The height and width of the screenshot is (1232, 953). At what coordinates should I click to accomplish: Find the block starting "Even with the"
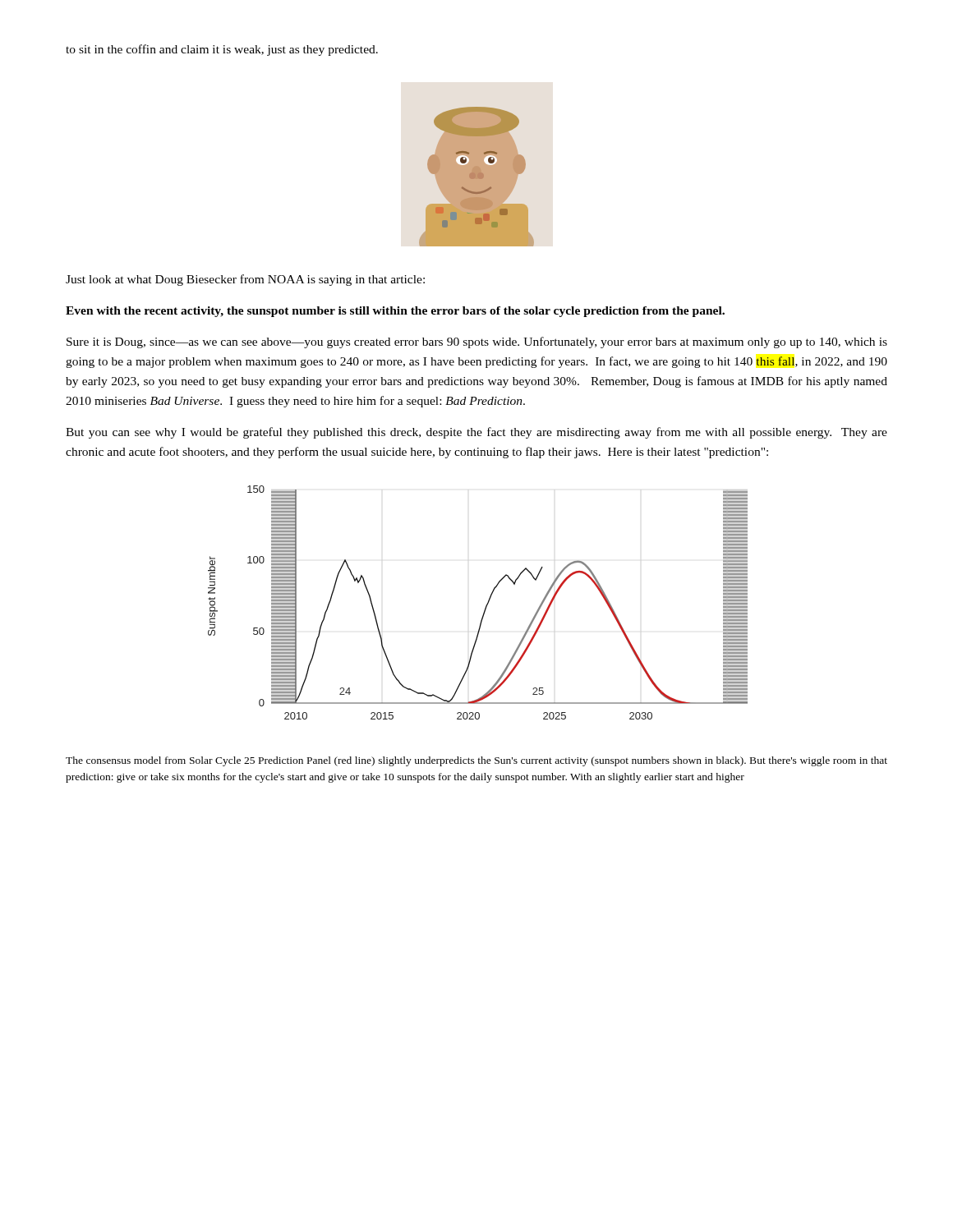[x=395, y=310]
